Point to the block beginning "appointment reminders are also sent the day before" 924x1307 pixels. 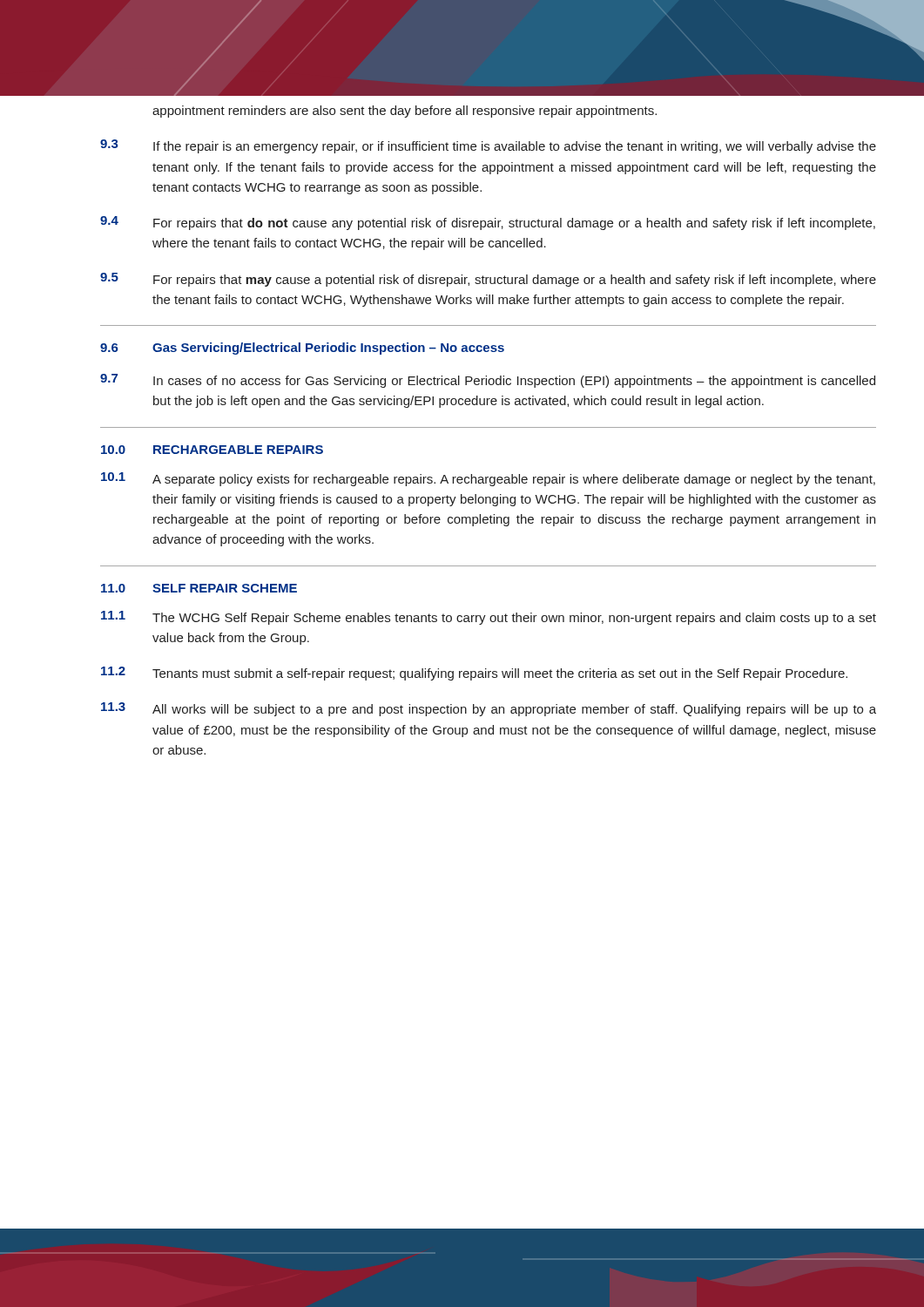(x=405, y=110)
